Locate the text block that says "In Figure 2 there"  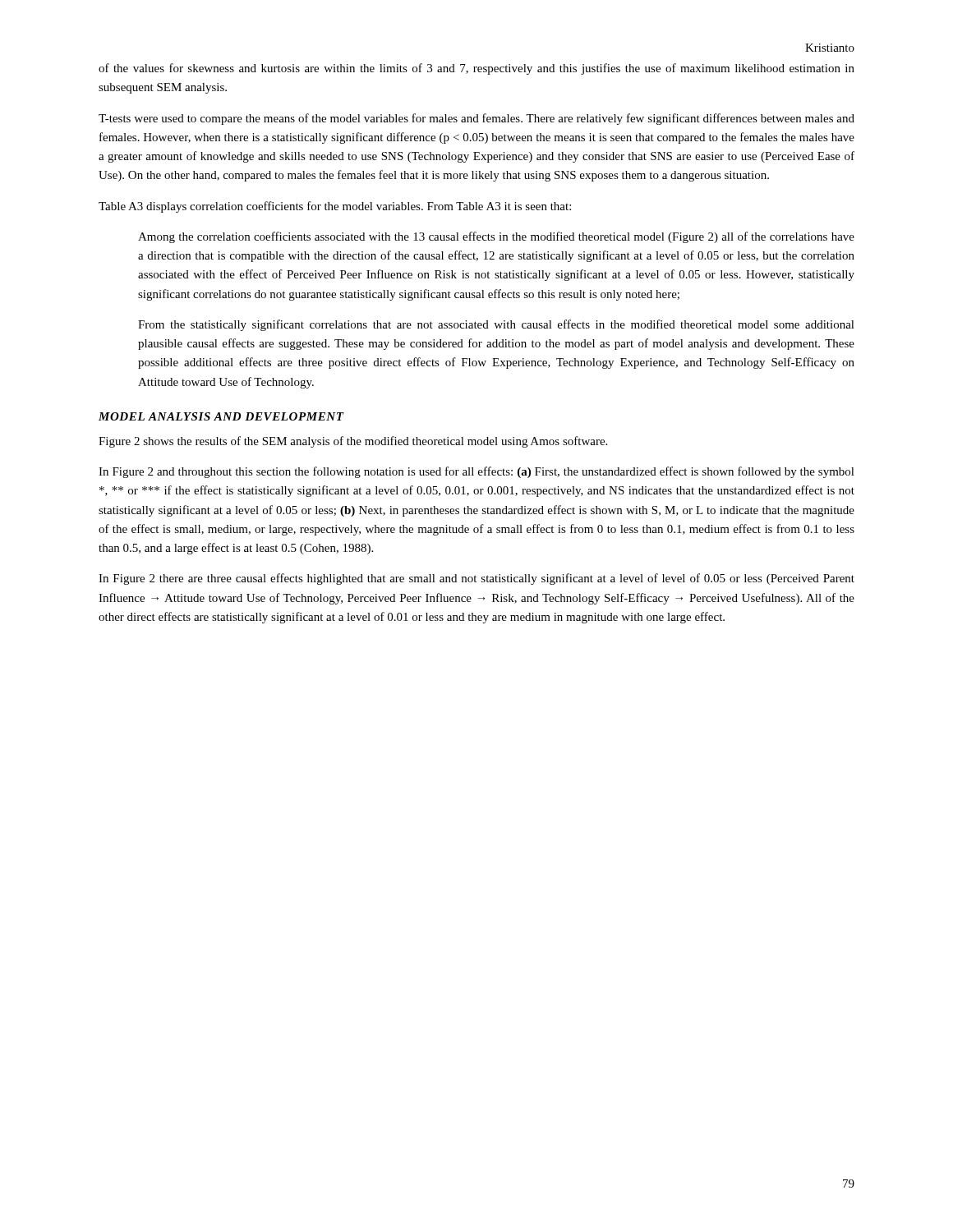(476, 598)
